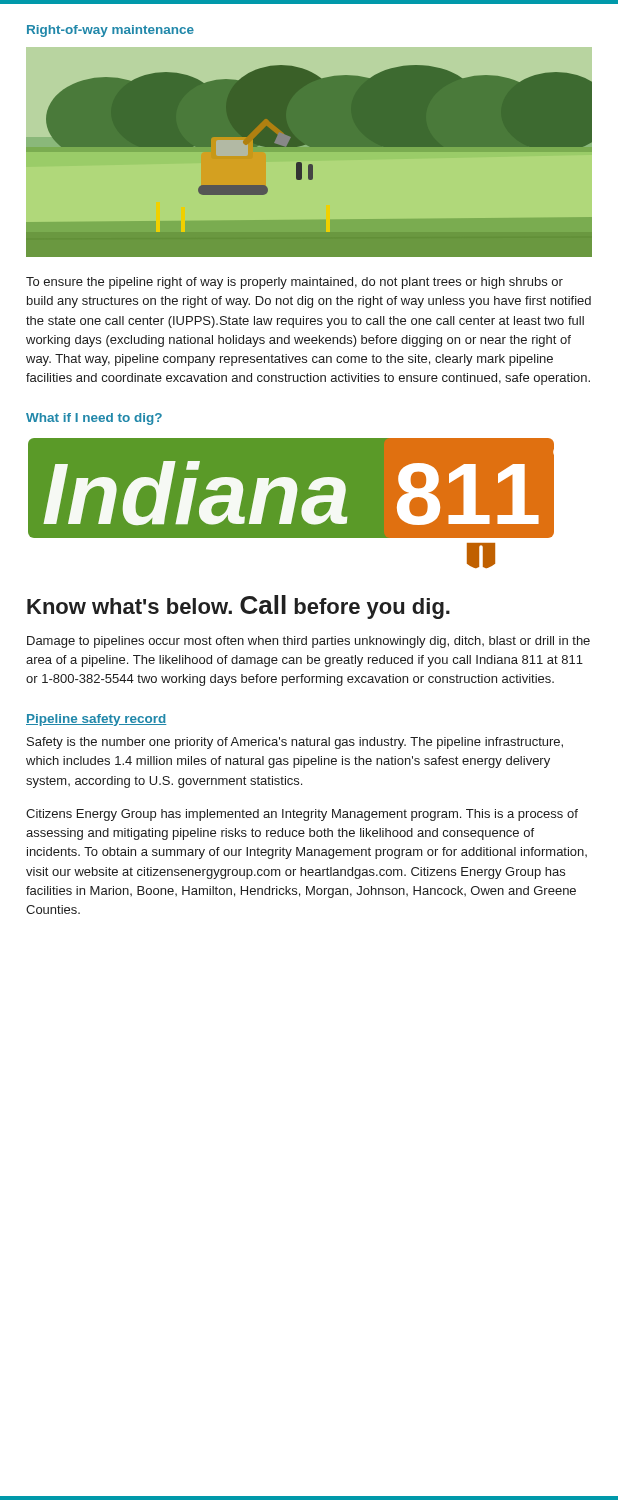The image size is (618, 1500).
Task: Point to the passage starting "Damage to pipelines"
Action: [309, 660]
